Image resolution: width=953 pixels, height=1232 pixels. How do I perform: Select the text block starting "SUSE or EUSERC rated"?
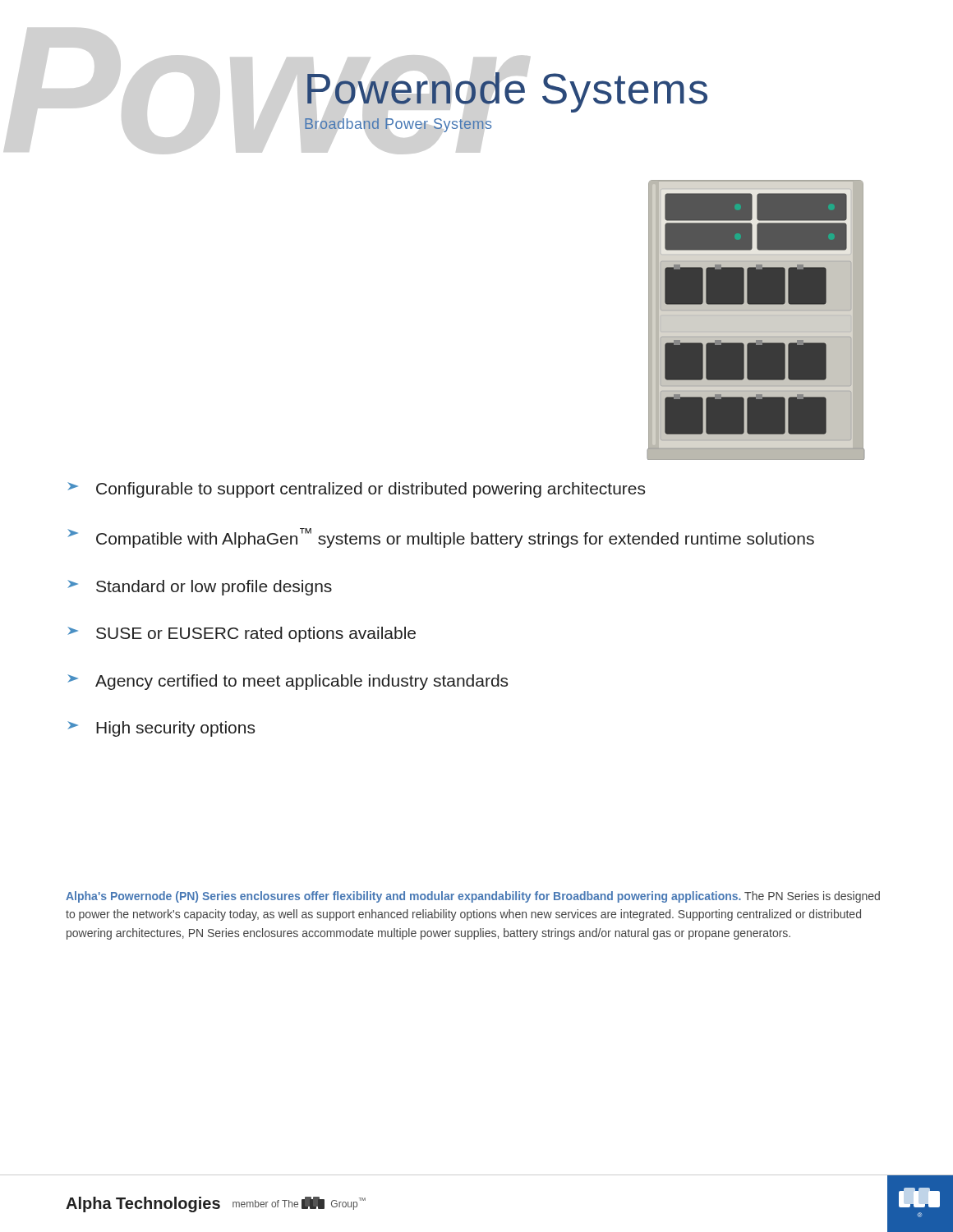click(x=241, y=633)
